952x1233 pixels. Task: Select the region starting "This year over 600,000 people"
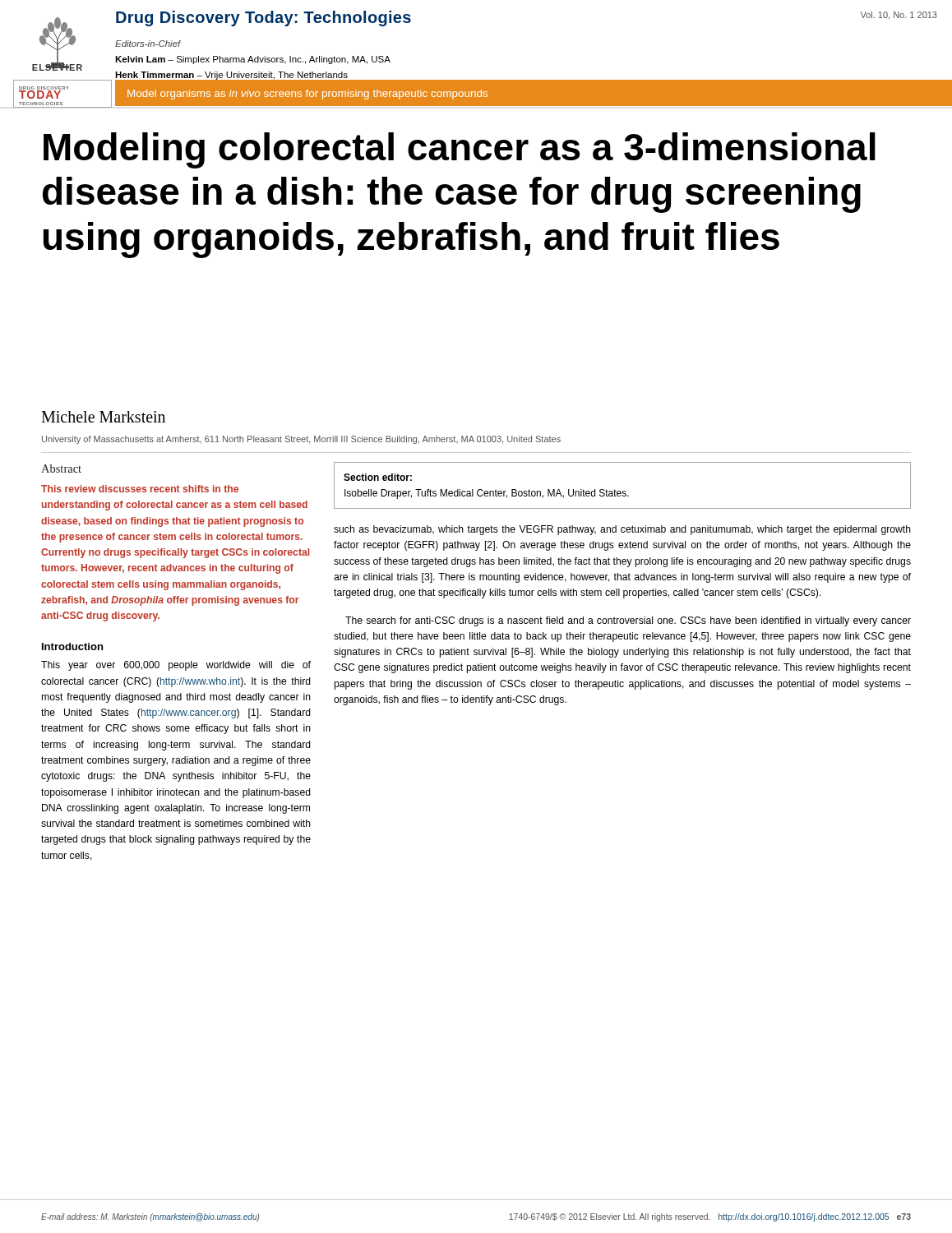point(176,760)
